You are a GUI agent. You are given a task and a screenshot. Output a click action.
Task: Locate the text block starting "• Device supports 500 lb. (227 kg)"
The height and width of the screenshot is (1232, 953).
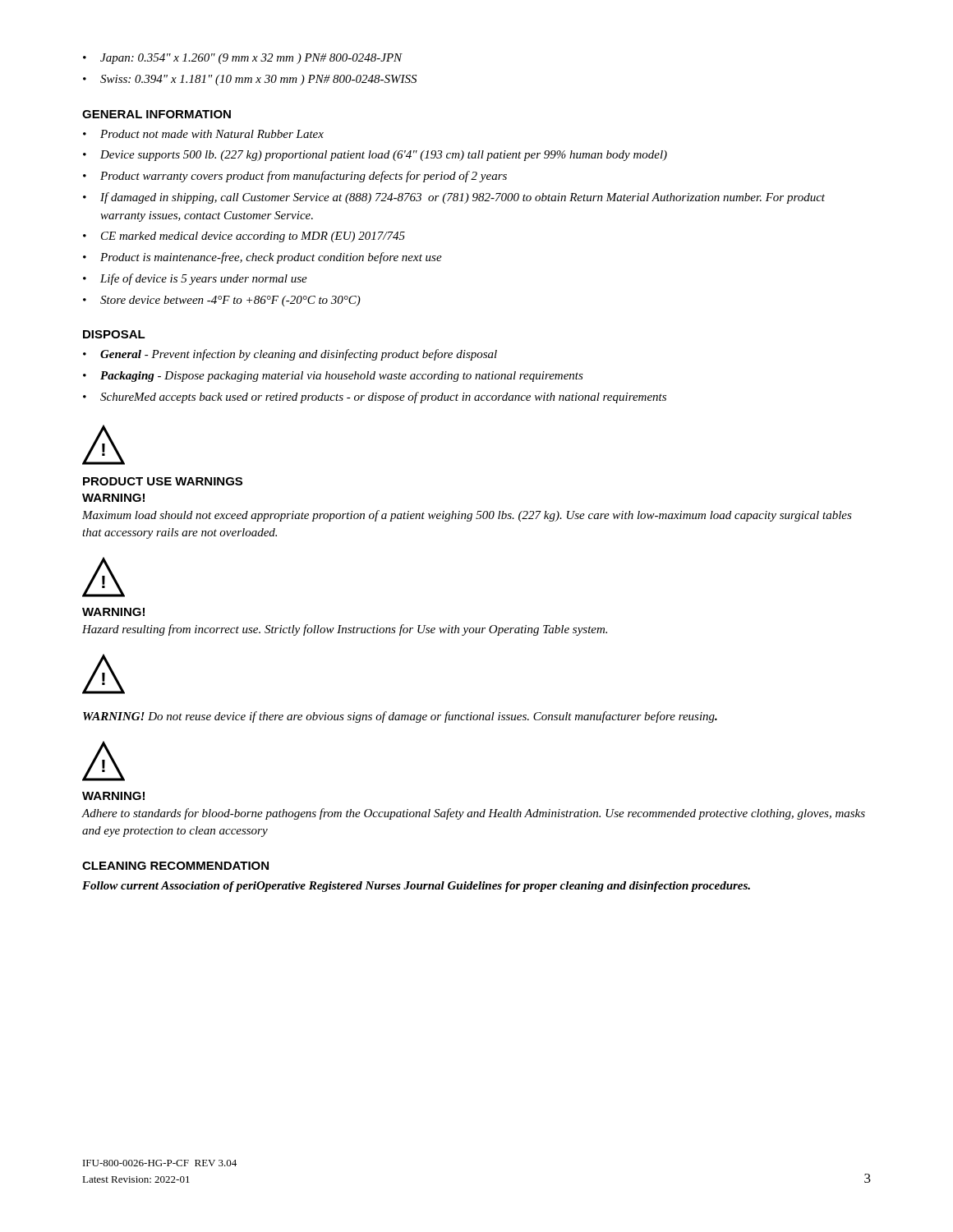click(x=476, y=155)
